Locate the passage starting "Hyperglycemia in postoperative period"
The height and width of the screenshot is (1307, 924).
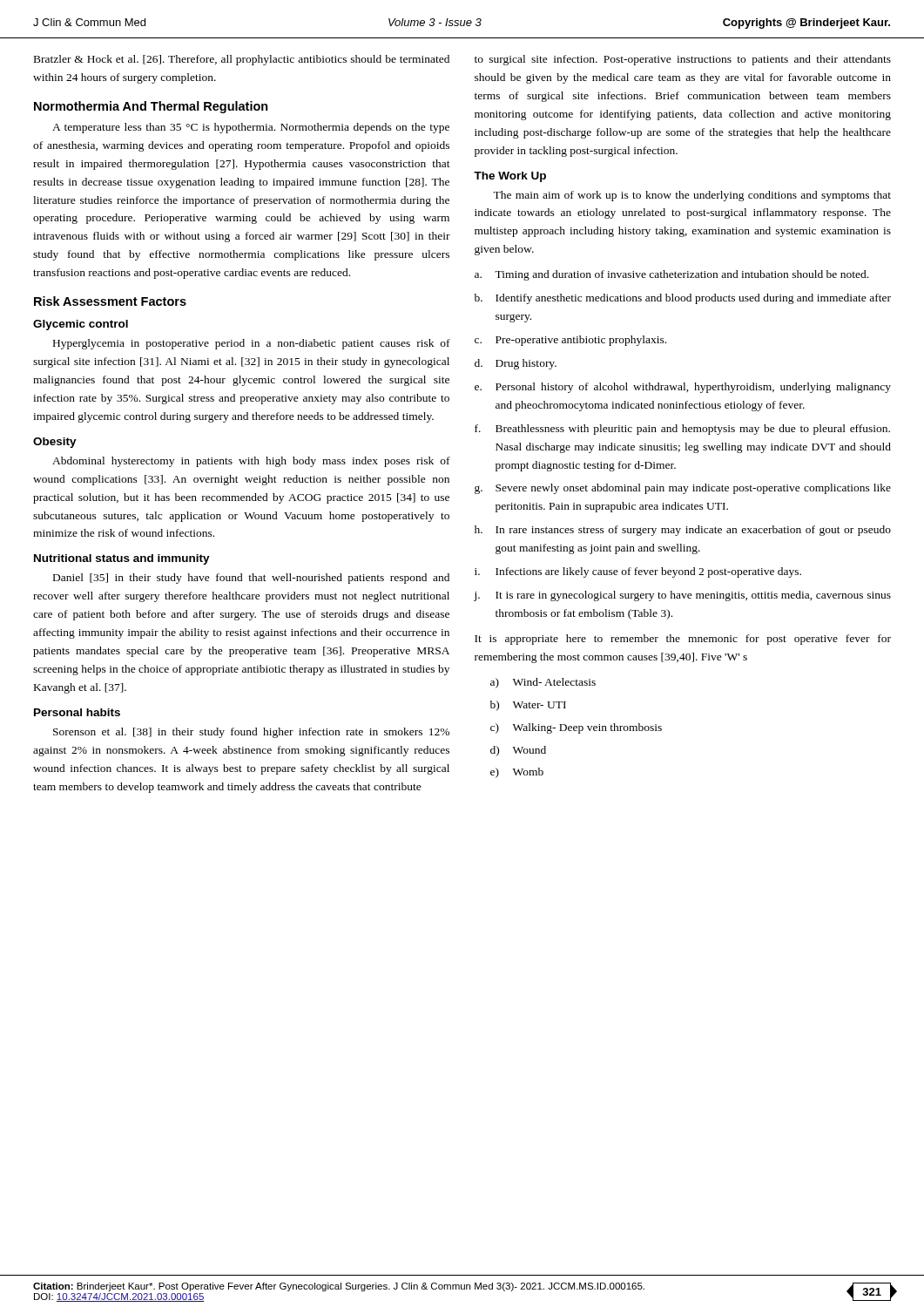[241, 380]
